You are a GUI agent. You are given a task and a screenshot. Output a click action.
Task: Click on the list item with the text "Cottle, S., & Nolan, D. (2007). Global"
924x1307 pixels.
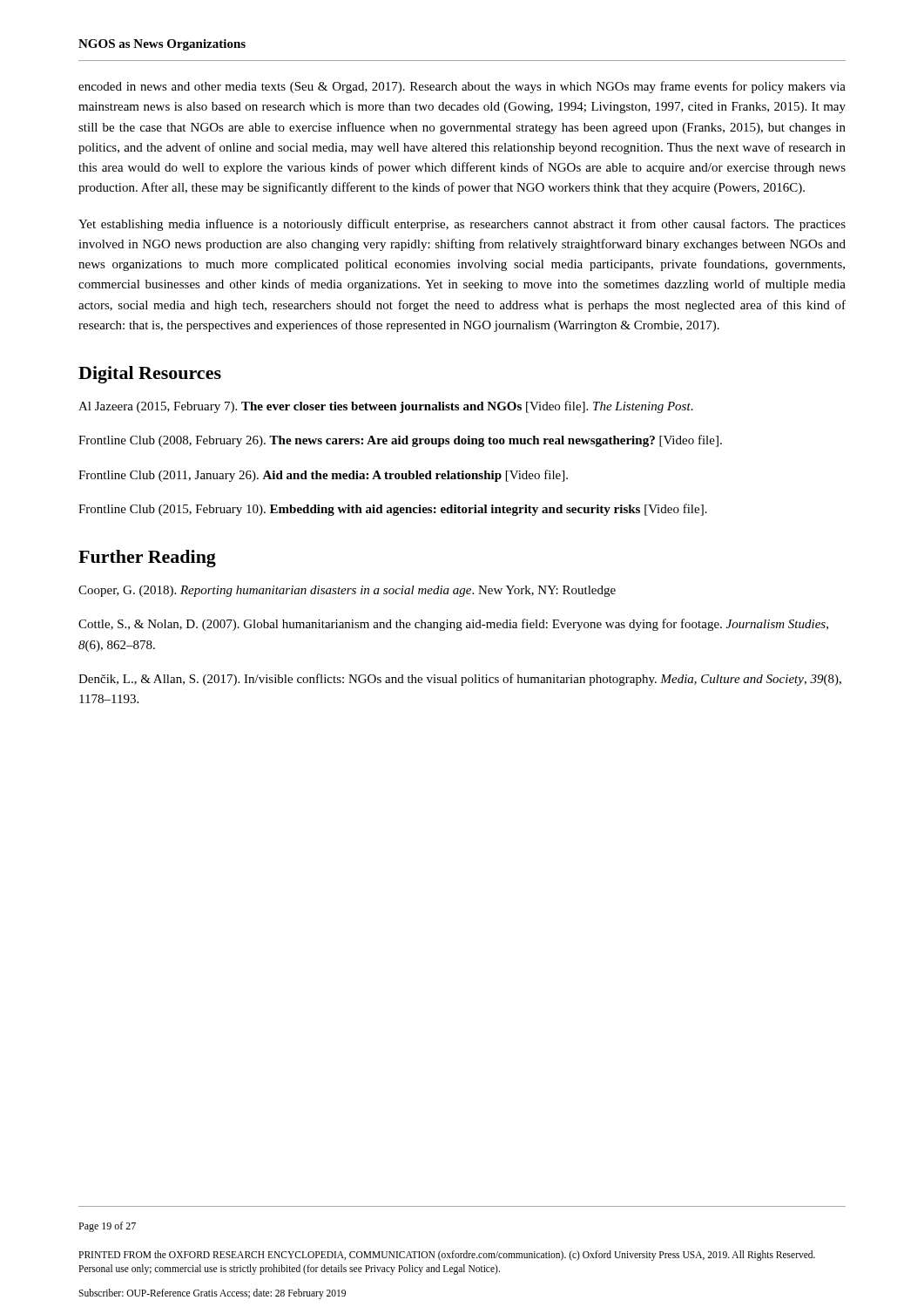pos(454,634)
